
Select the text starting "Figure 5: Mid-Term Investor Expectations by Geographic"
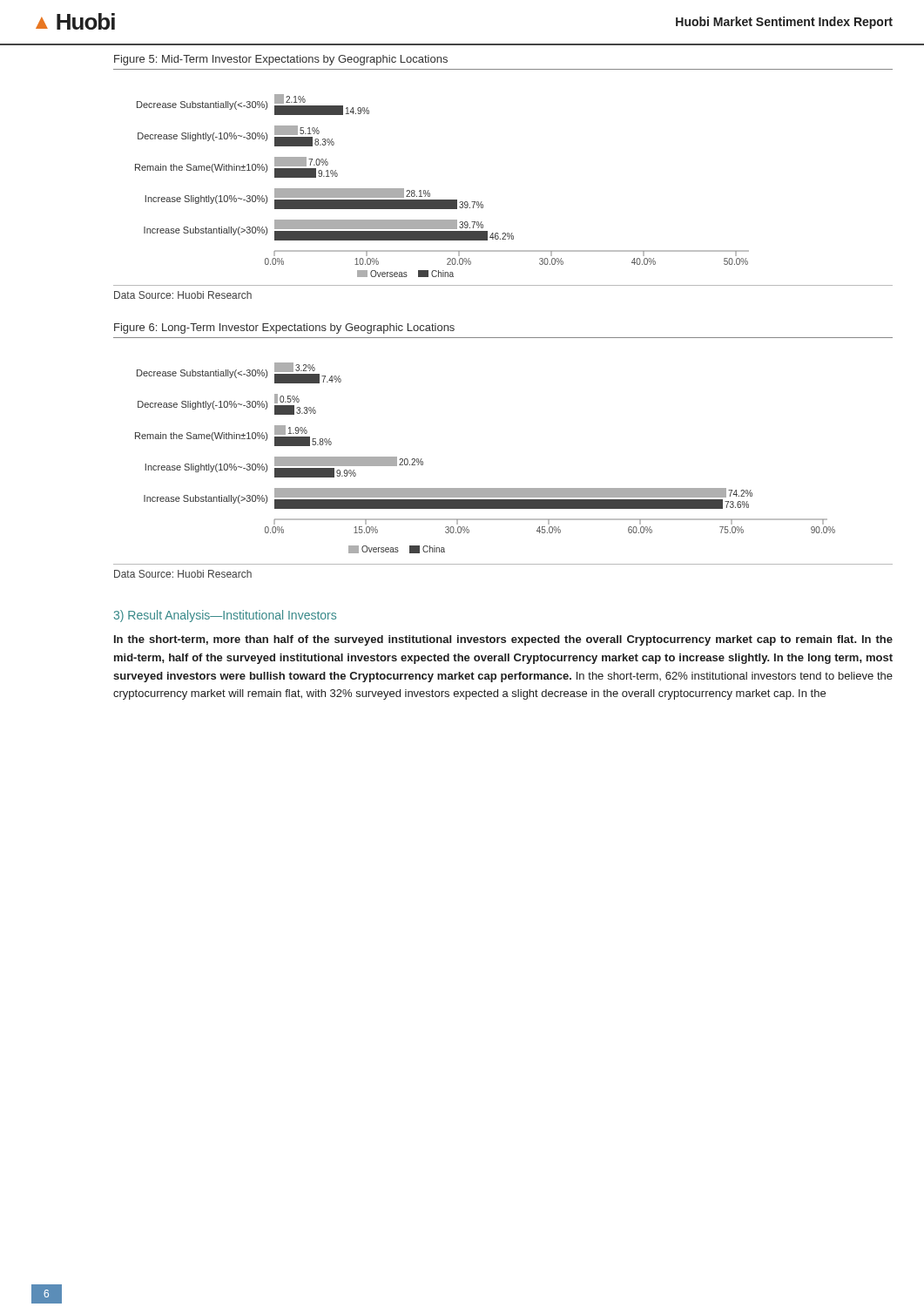click(x=281, y=59)
